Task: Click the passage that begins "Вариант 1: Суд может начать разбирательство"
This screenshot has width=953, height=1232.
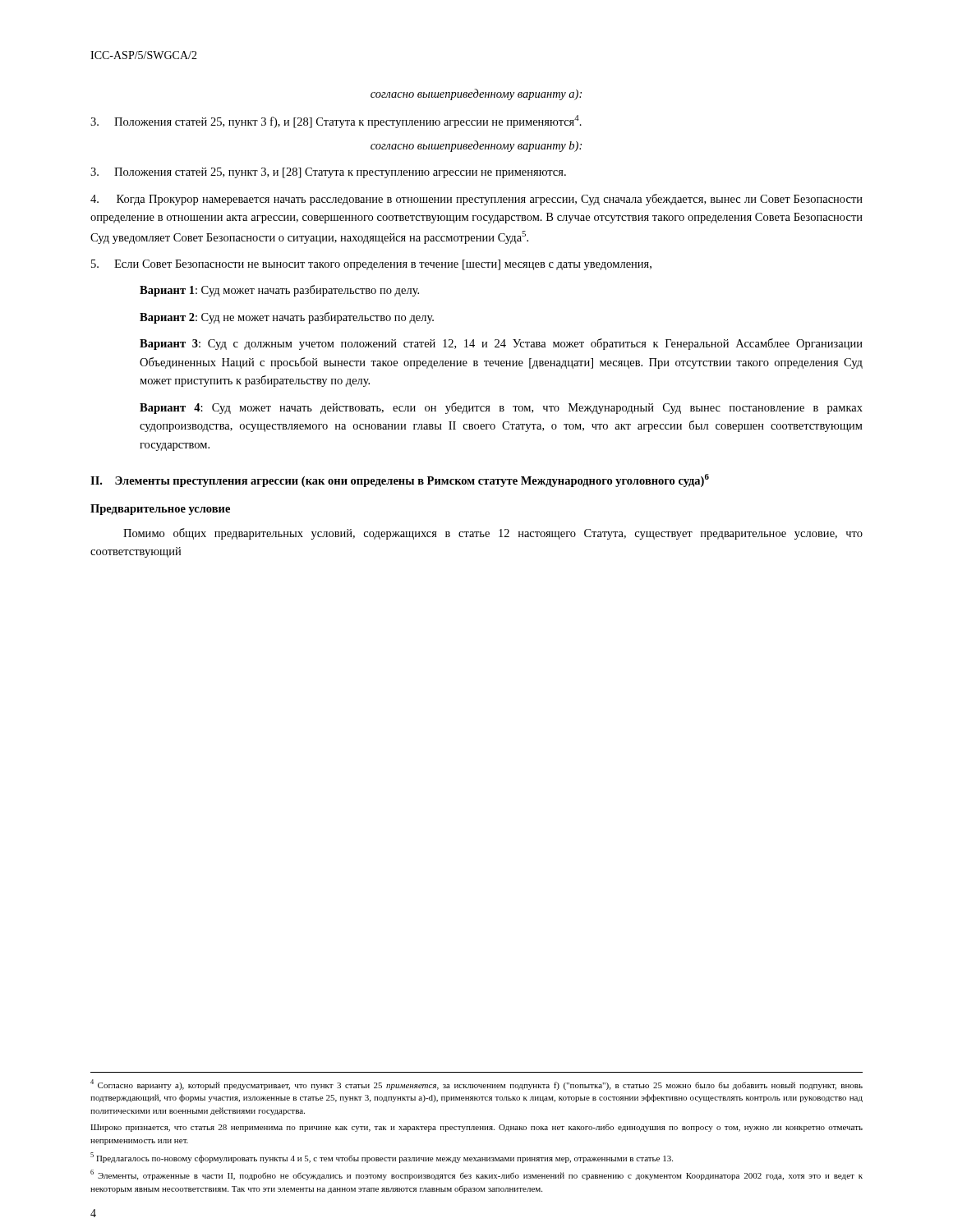Action: (x=279, y=291)
